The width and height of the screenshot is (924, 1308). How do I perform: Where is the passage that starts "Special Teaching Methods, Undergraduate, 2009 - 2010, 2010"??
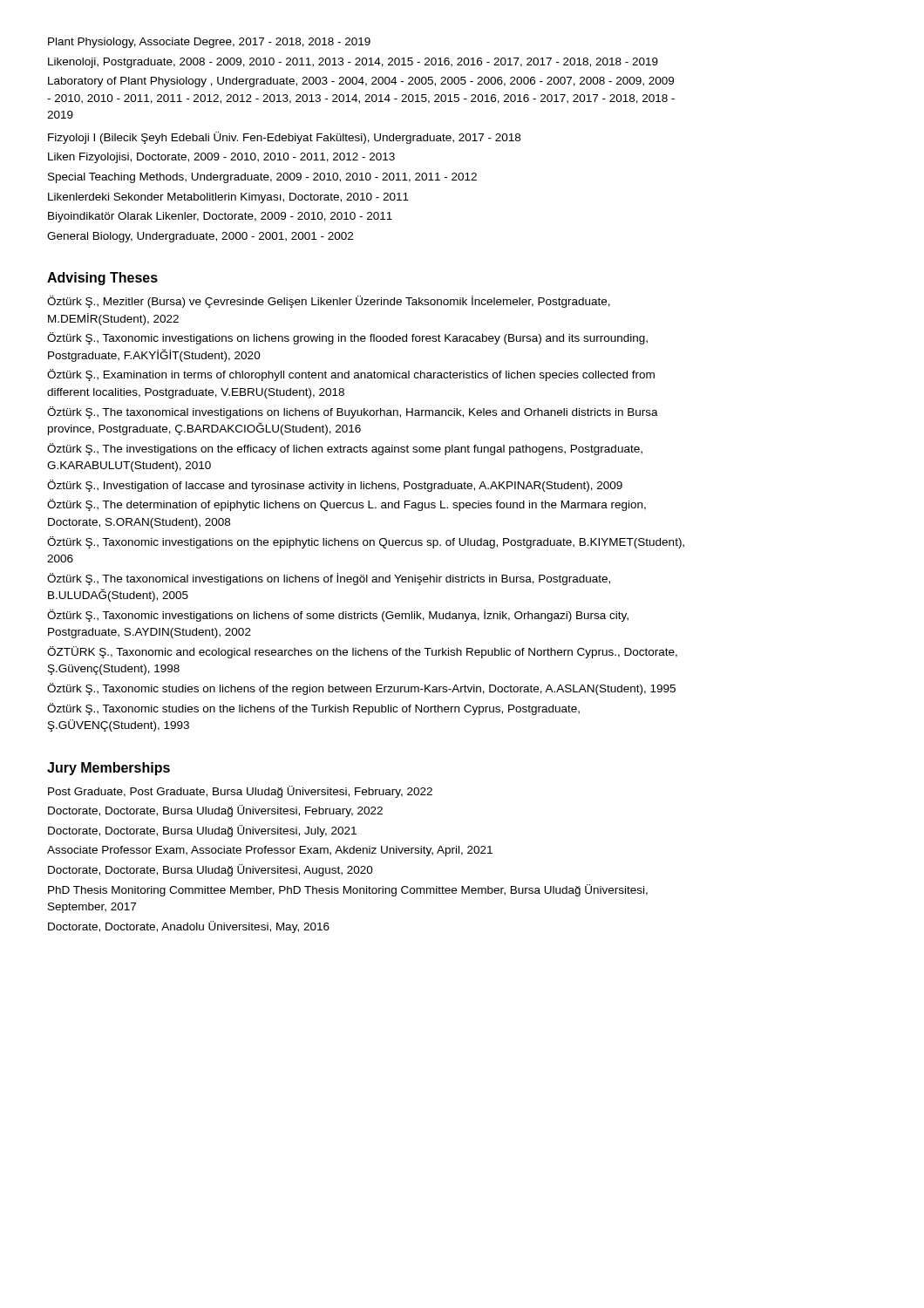pyautogui.click(x=262, y=177)
